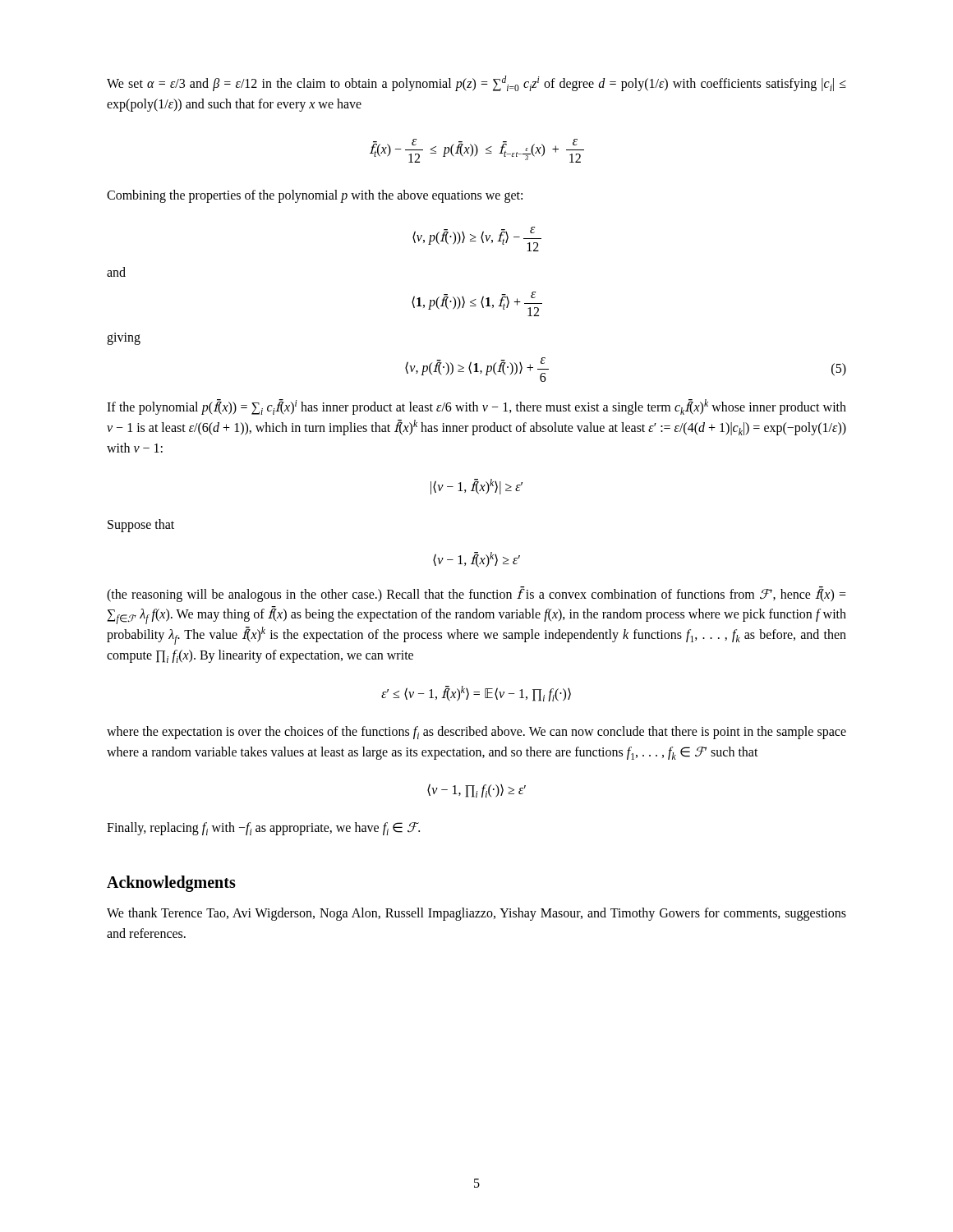Find the text block that reads "Finally, replacing fi"
Viewport: 953px width, 1232px height.
click(264, 829)
